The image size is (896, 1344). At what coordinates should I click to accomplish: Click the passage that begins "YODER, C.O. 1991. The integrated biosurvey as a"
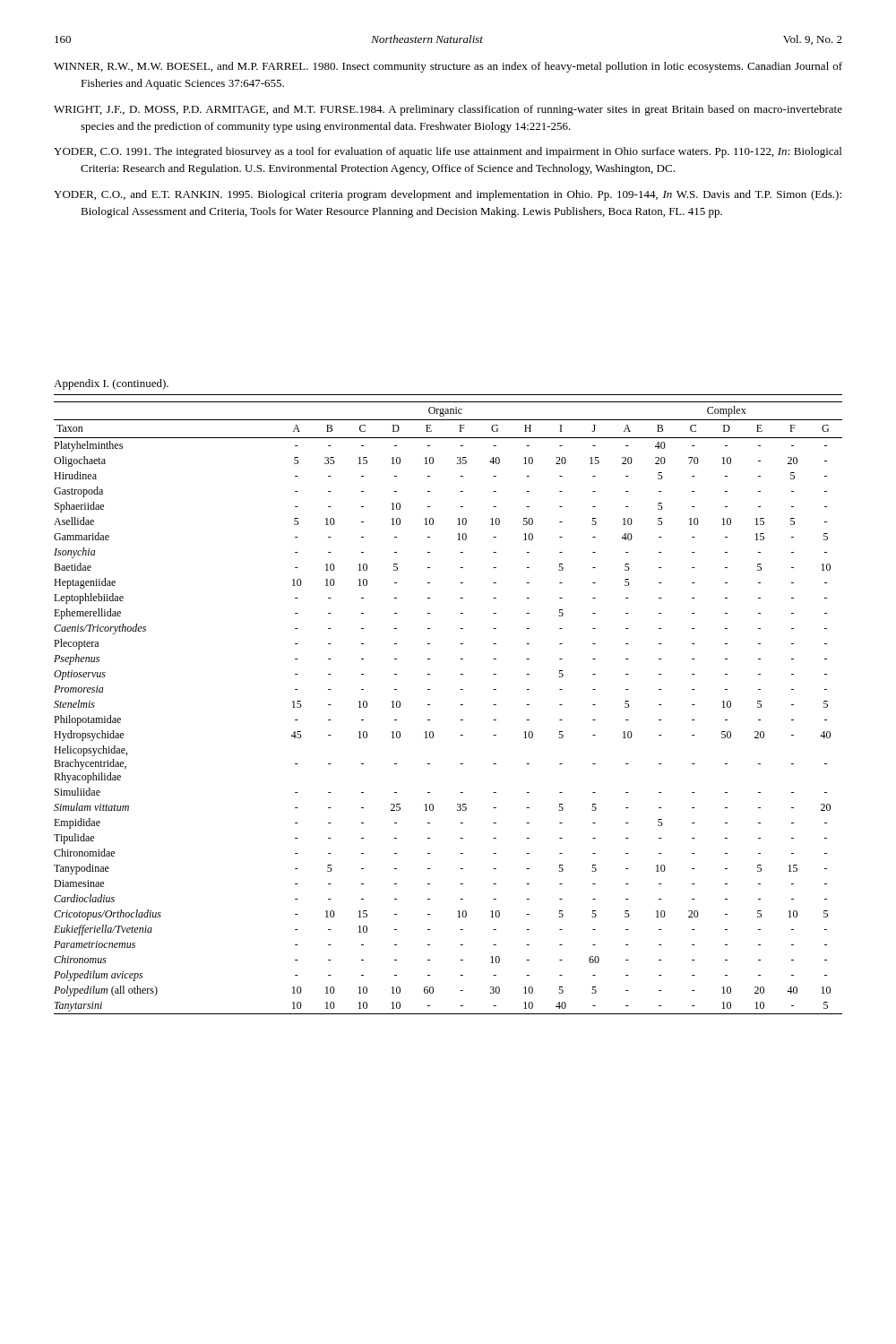[x=448, y=160]
